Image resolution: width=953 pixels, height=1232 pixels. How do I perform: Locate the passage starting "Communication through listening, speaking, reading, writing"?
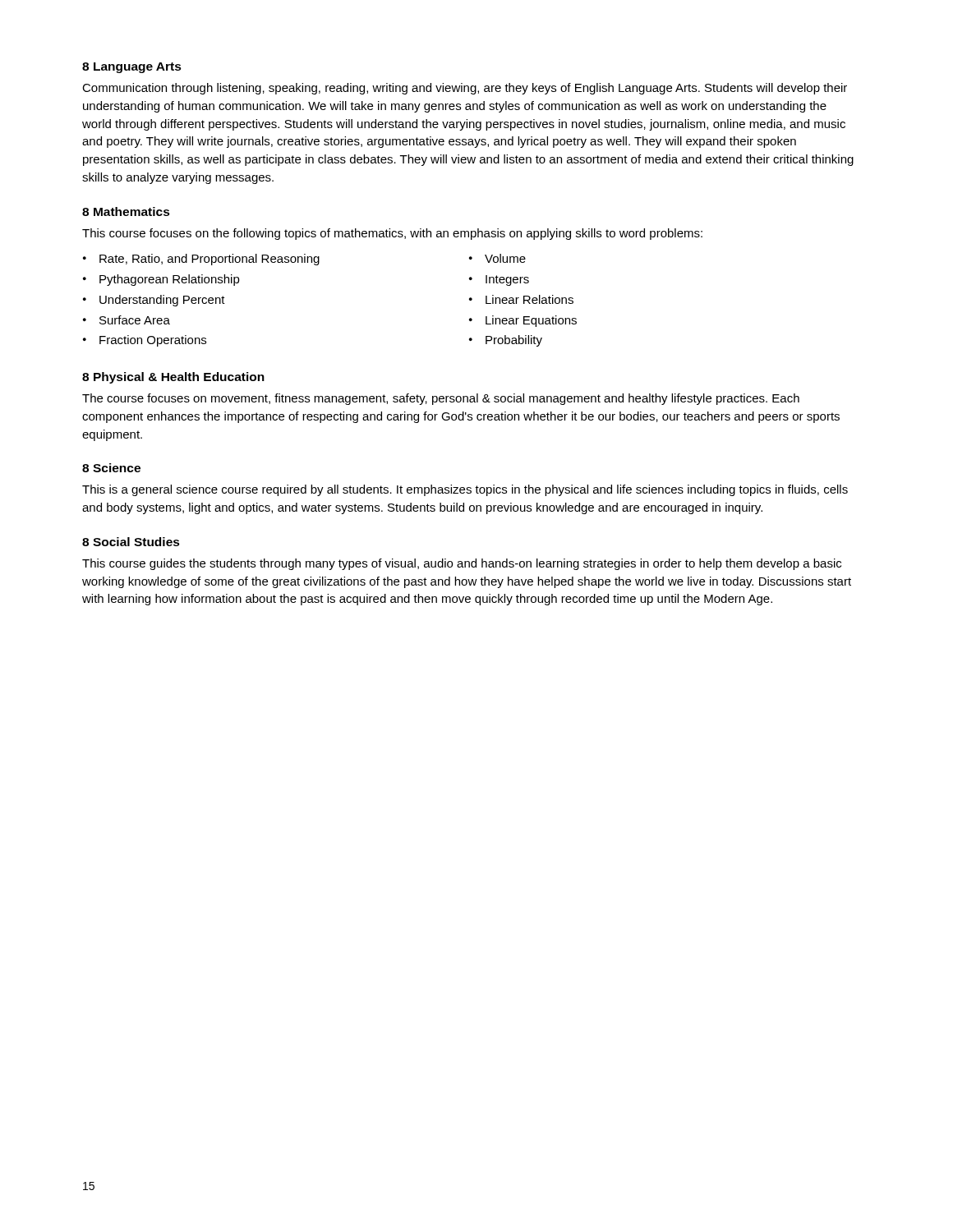[468, 132]
